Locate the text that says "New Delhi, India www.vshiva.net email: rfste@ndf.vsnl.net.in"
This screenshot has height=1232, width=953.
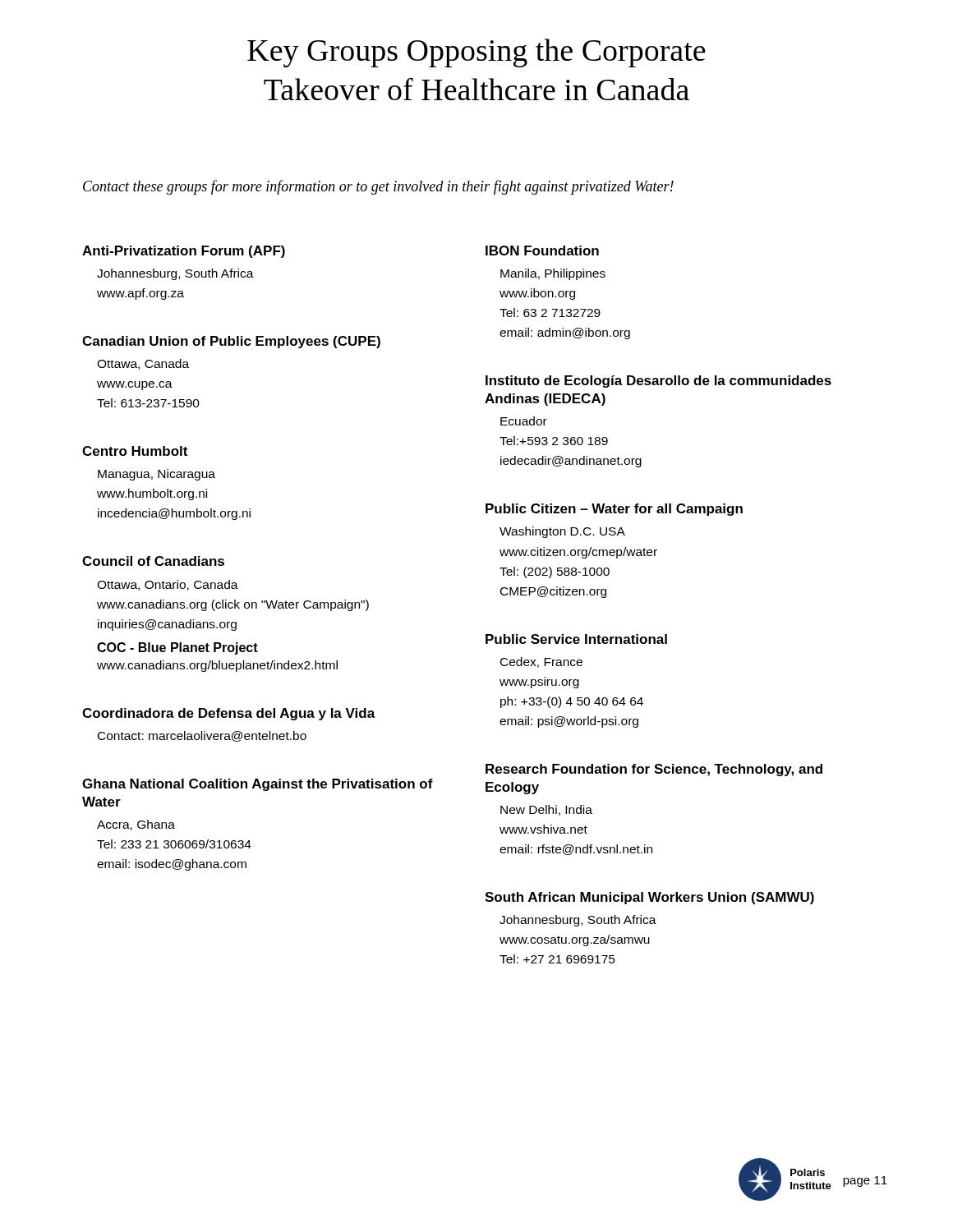tap(576, 829)
